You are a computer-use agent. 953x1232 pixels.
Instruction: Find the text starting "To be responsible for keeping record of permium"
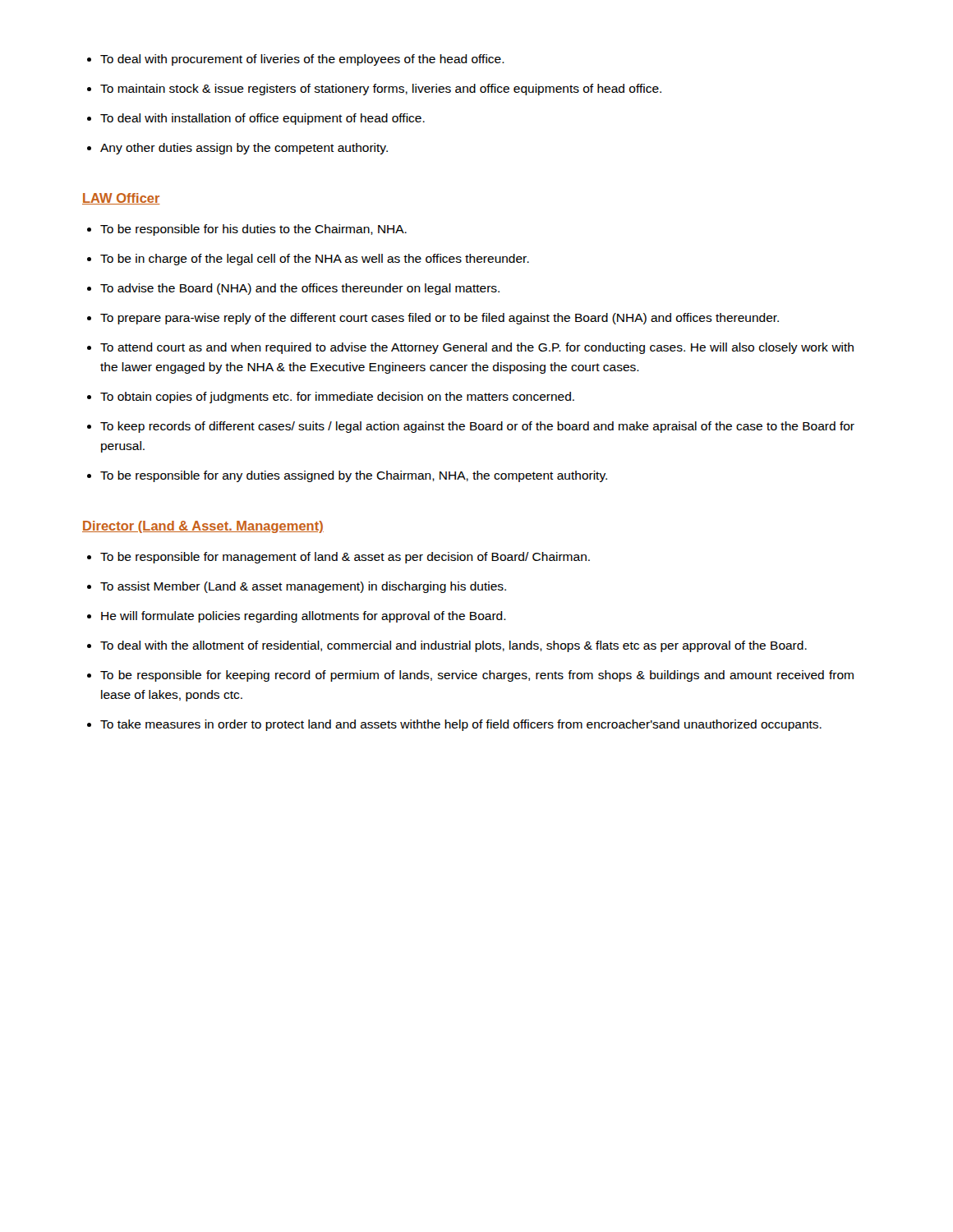477,685
